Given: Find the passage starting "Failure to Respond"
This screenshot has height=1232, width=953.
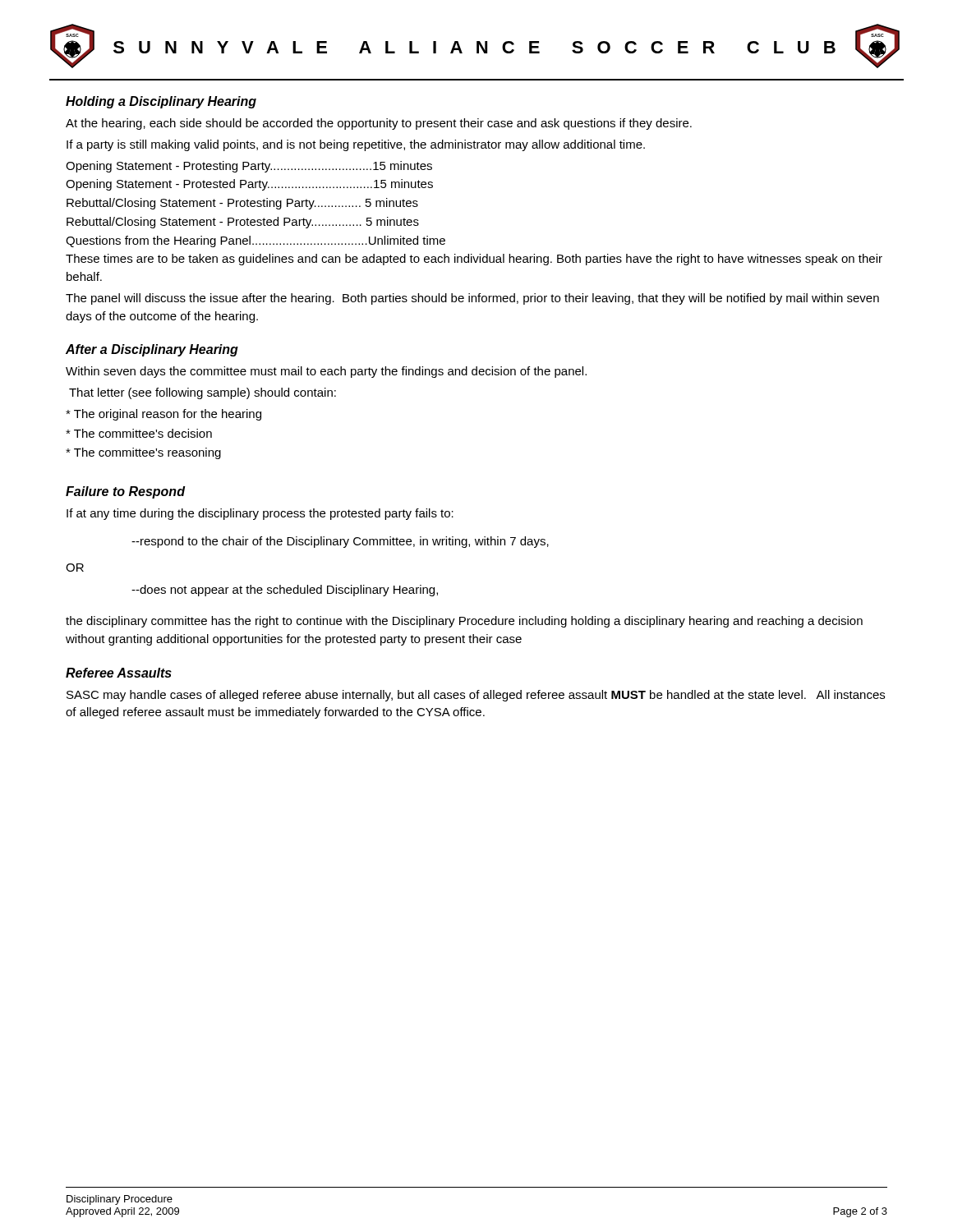Looking at the screenshot, I should click(x=125, y=492).
